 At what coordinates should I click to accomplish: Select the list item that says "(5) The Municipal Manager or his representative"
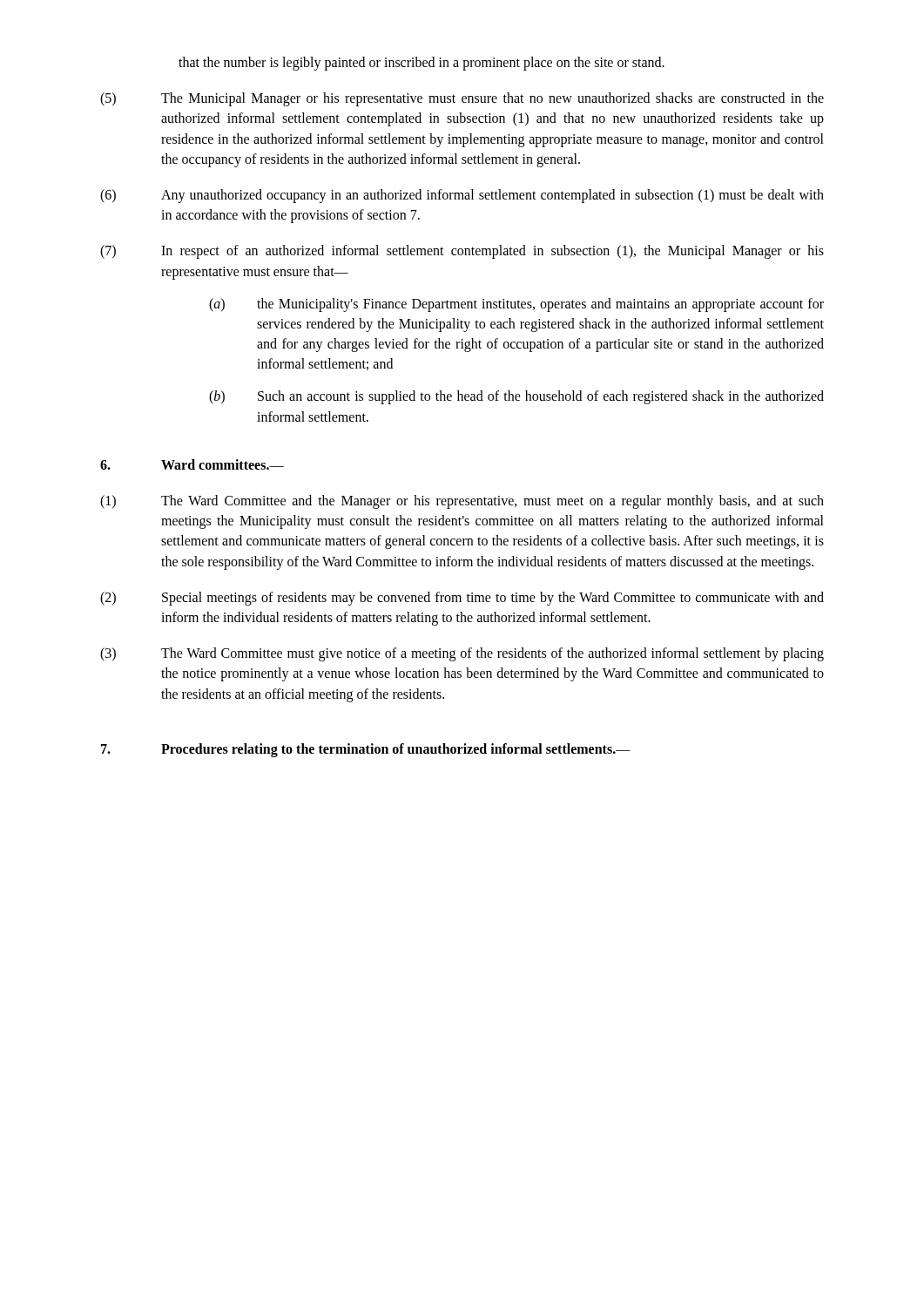click(462, 129)
